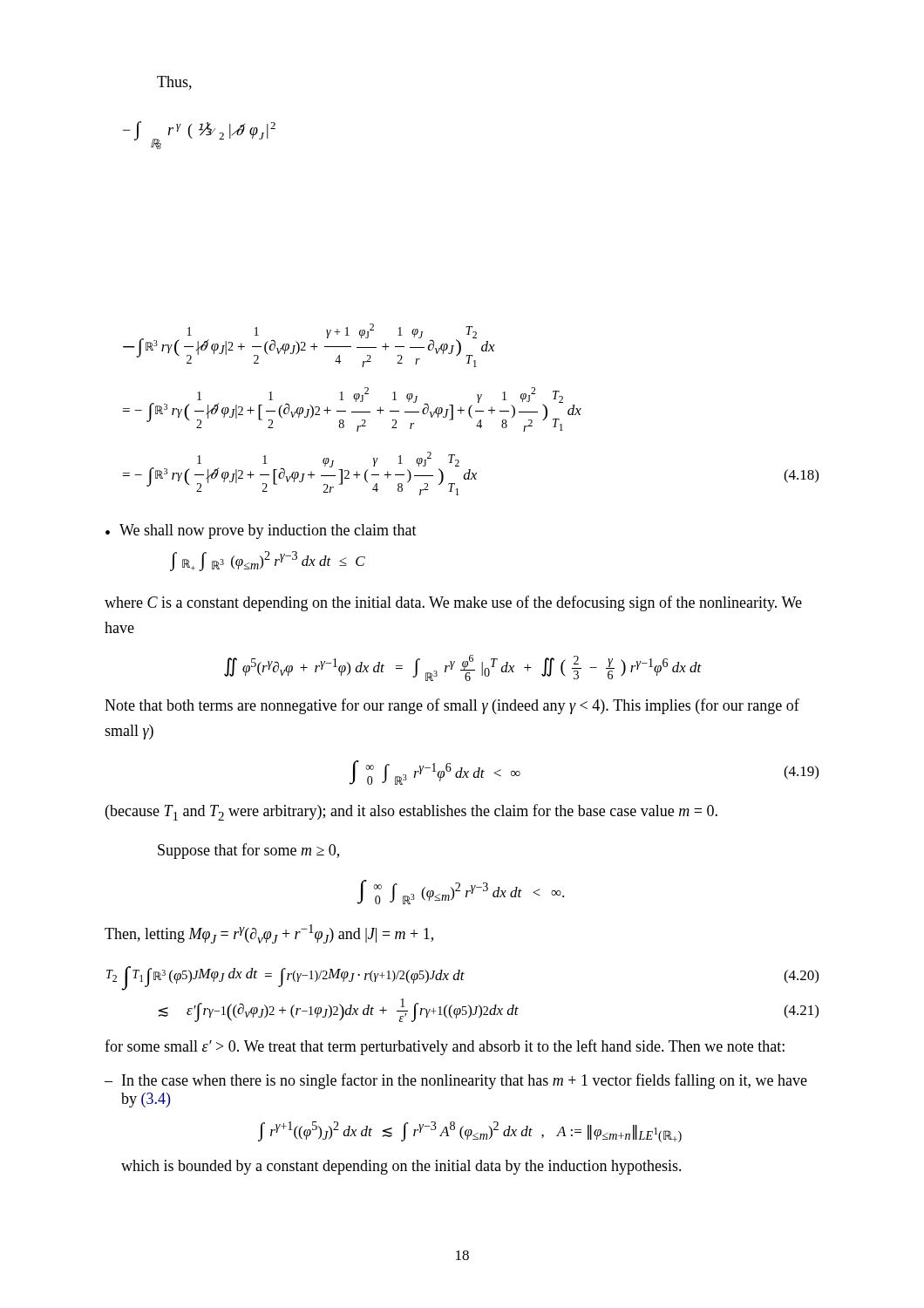This screenshot has height=1308, width=924.
Task: Locate the formula that says "∫ ∞ 0 ∫ ℝ3 (φ≤m)2"
Action: click(462, 892)
